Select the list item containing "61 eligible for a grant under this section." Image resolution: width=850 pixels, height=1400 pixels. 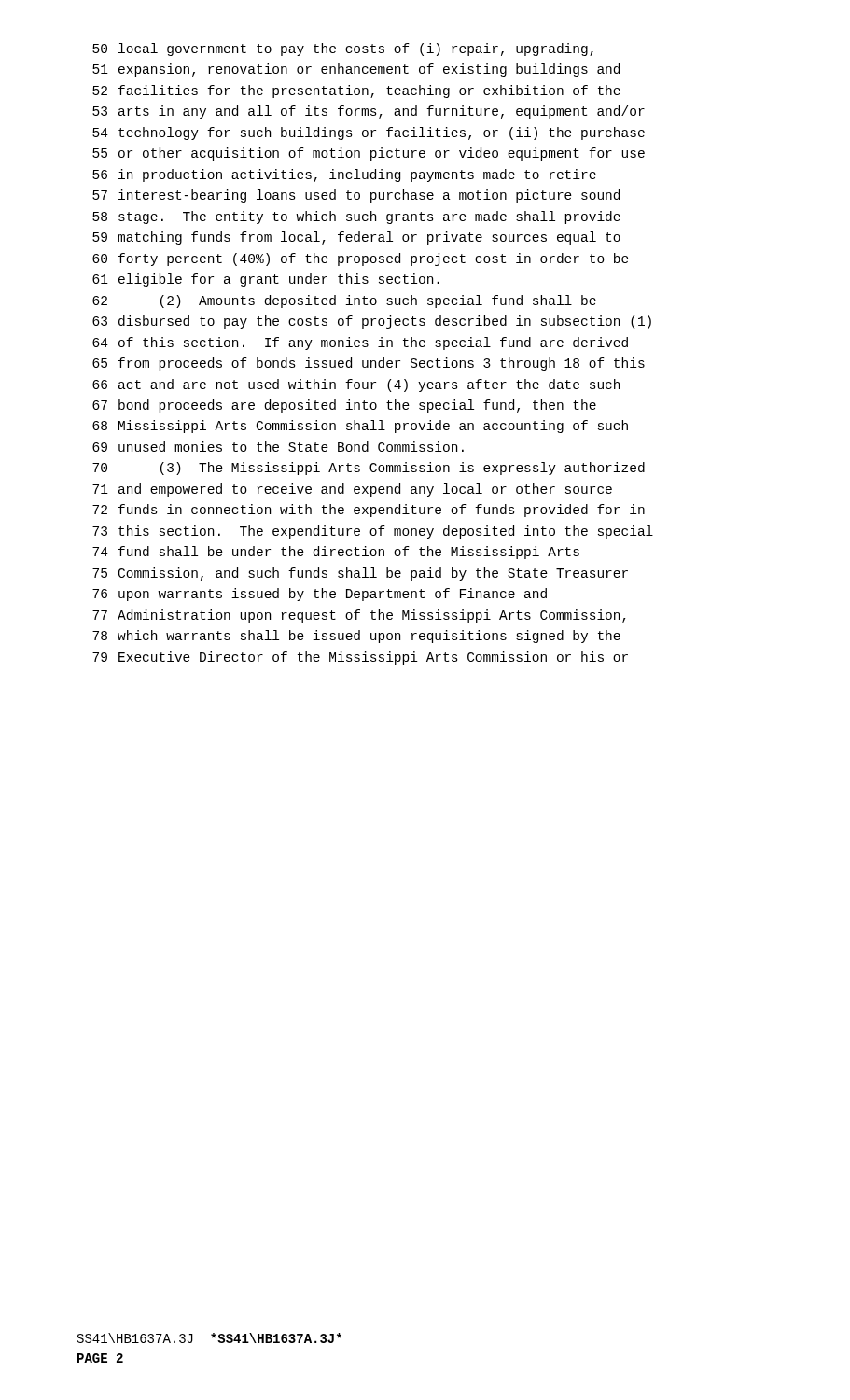point(430,280)
